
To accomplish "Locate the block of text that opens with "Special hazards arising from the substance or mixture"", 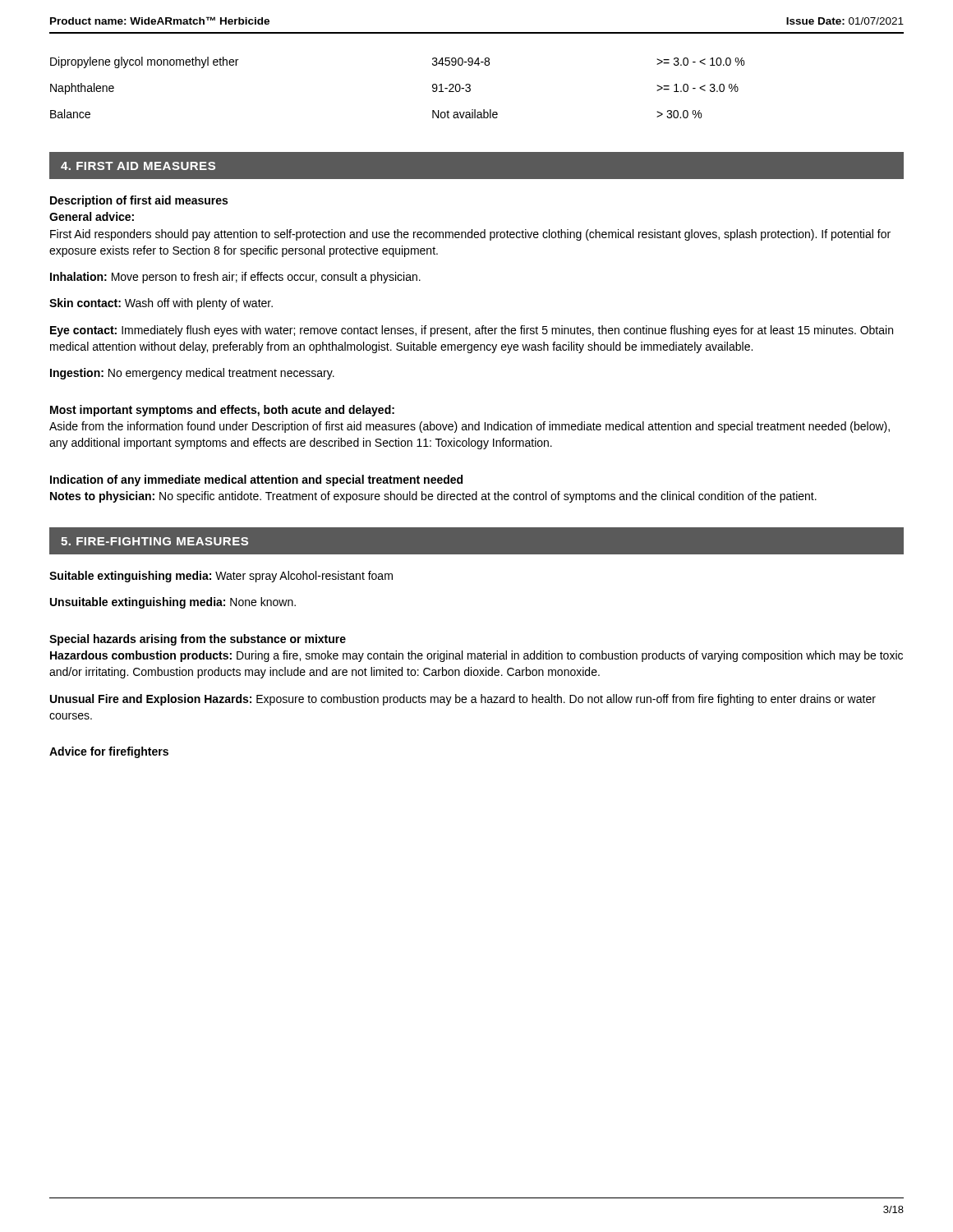I will pos(476,677).
